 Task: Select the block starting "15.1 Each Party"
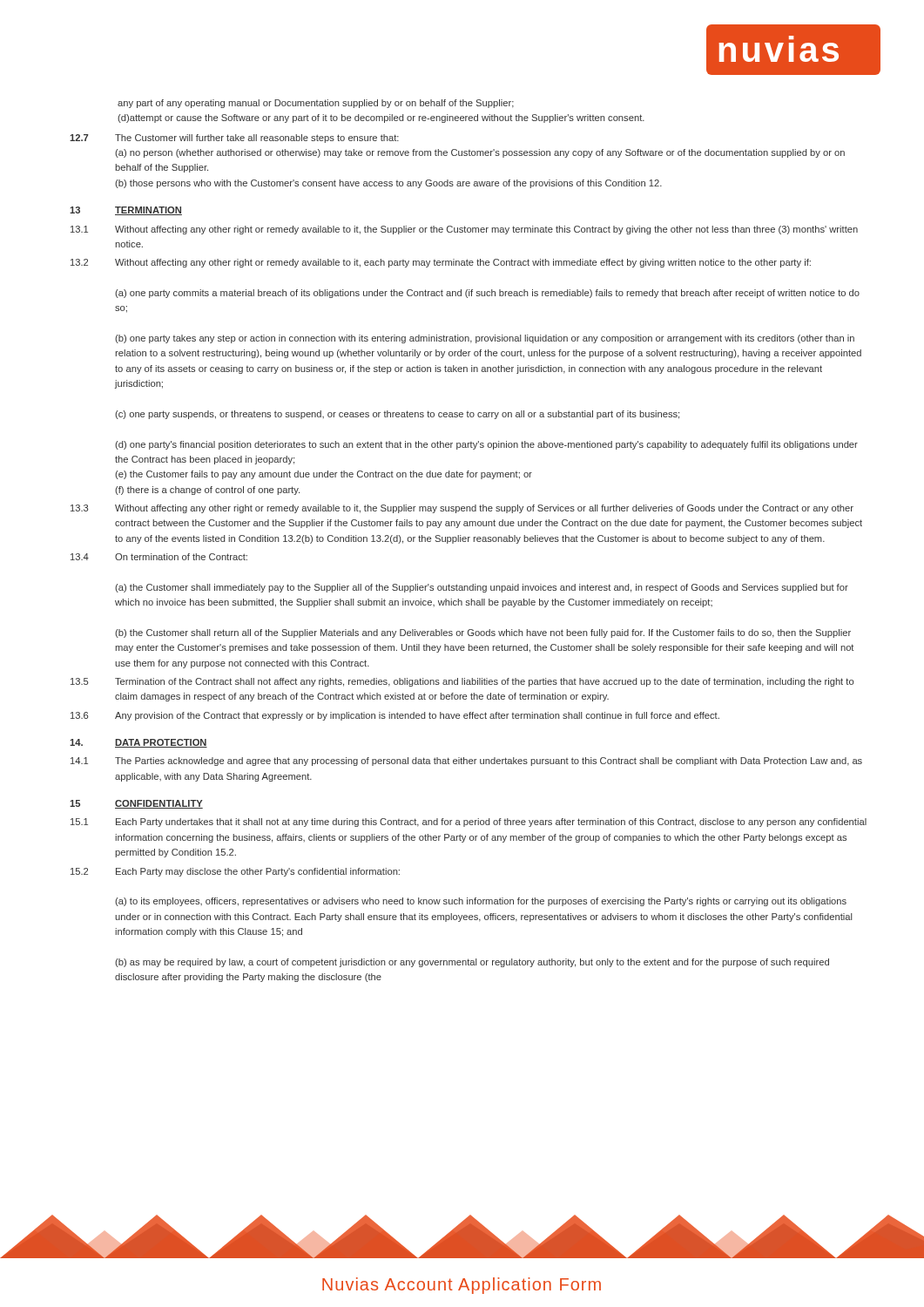click(471, 838)
